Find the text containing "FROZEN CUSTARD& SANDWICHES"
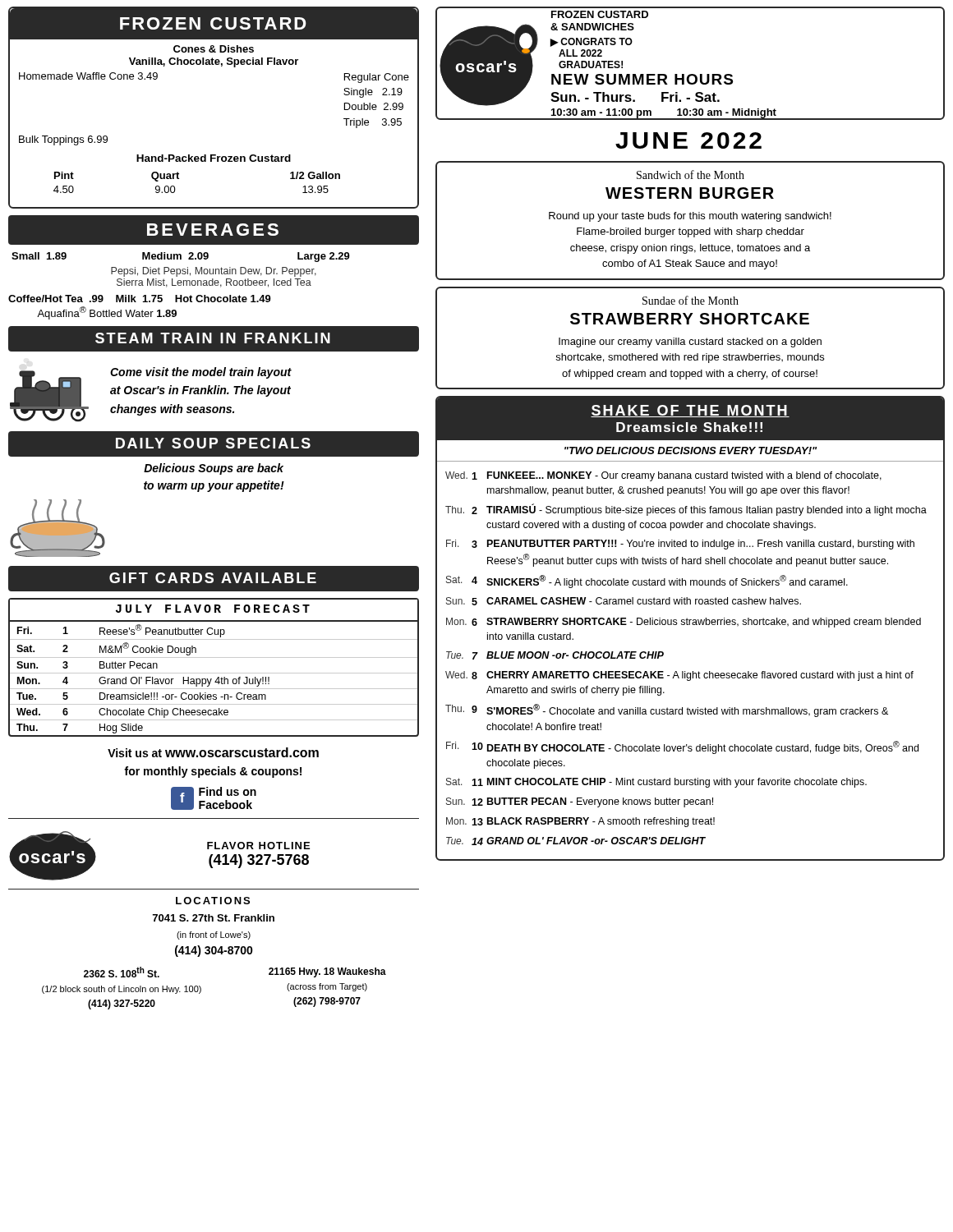The height and width of the screenshot is (1232, 953). click(x=600, y=21)
